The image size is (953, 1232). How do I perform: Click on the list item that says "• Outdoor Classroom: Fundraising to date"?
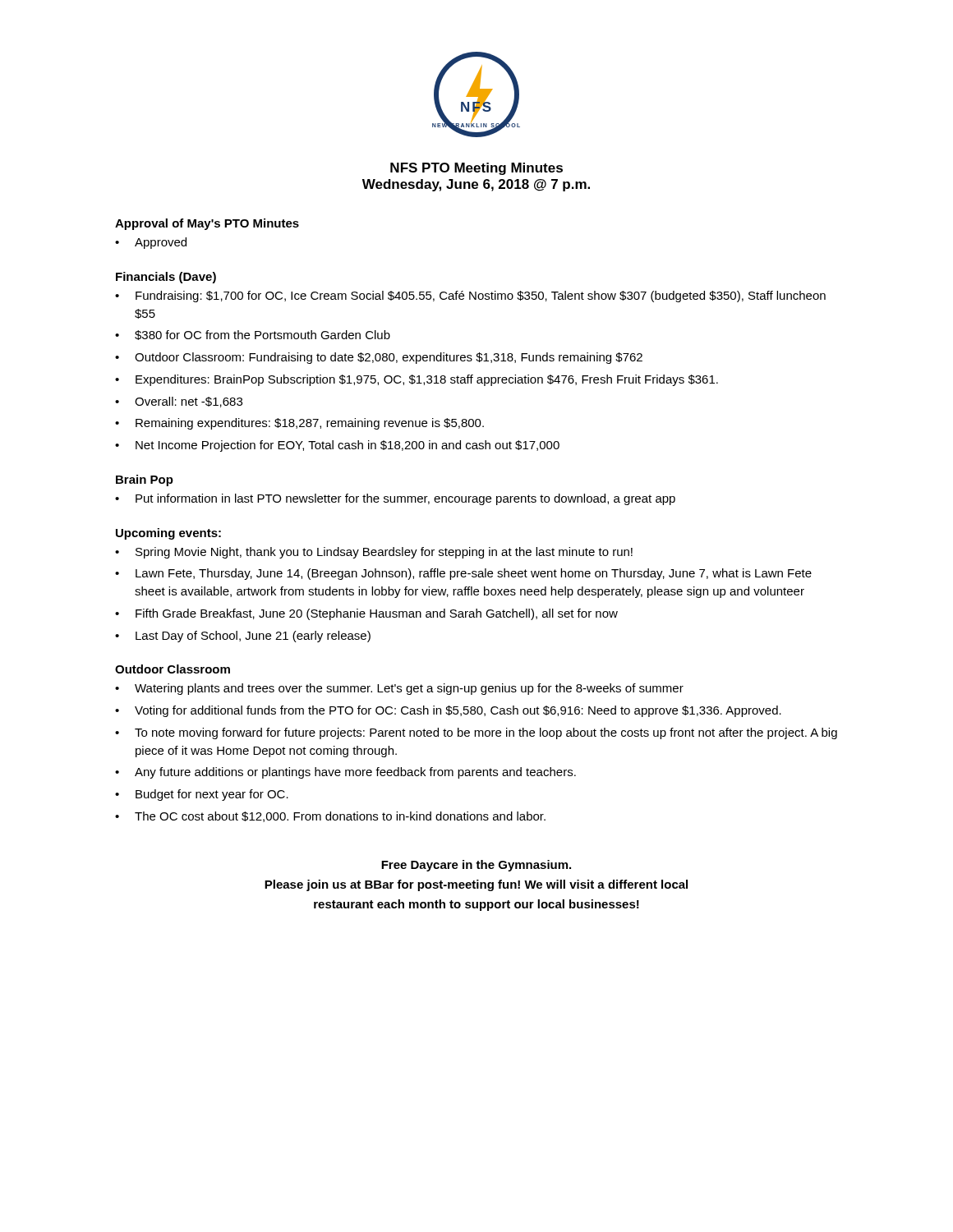tap(476, 357)
